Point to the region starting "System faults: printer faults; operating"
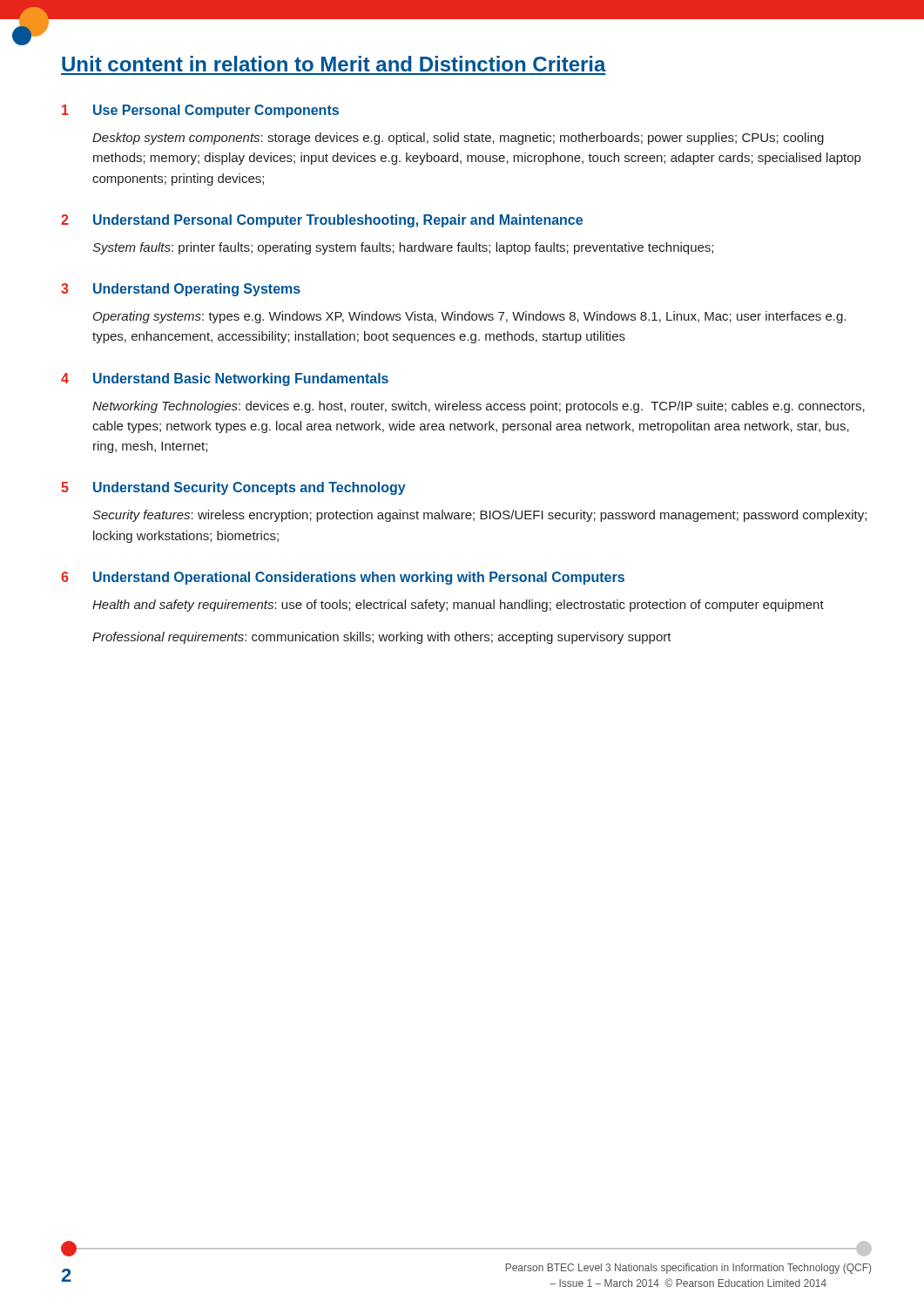Viewport: 924px width, 1307px height. point(403,247)
